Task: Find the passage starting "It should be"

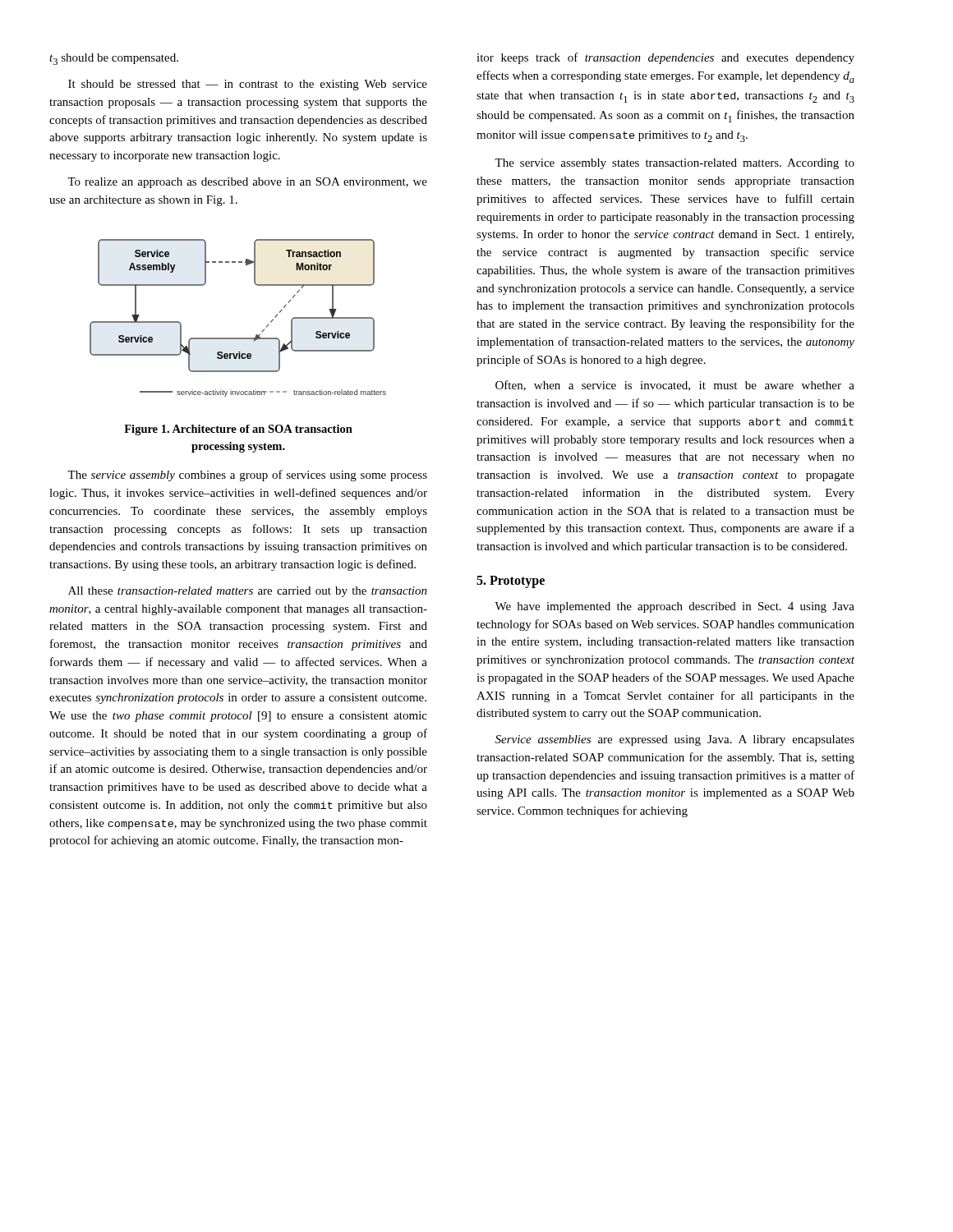Action: [x=238, y=120]
